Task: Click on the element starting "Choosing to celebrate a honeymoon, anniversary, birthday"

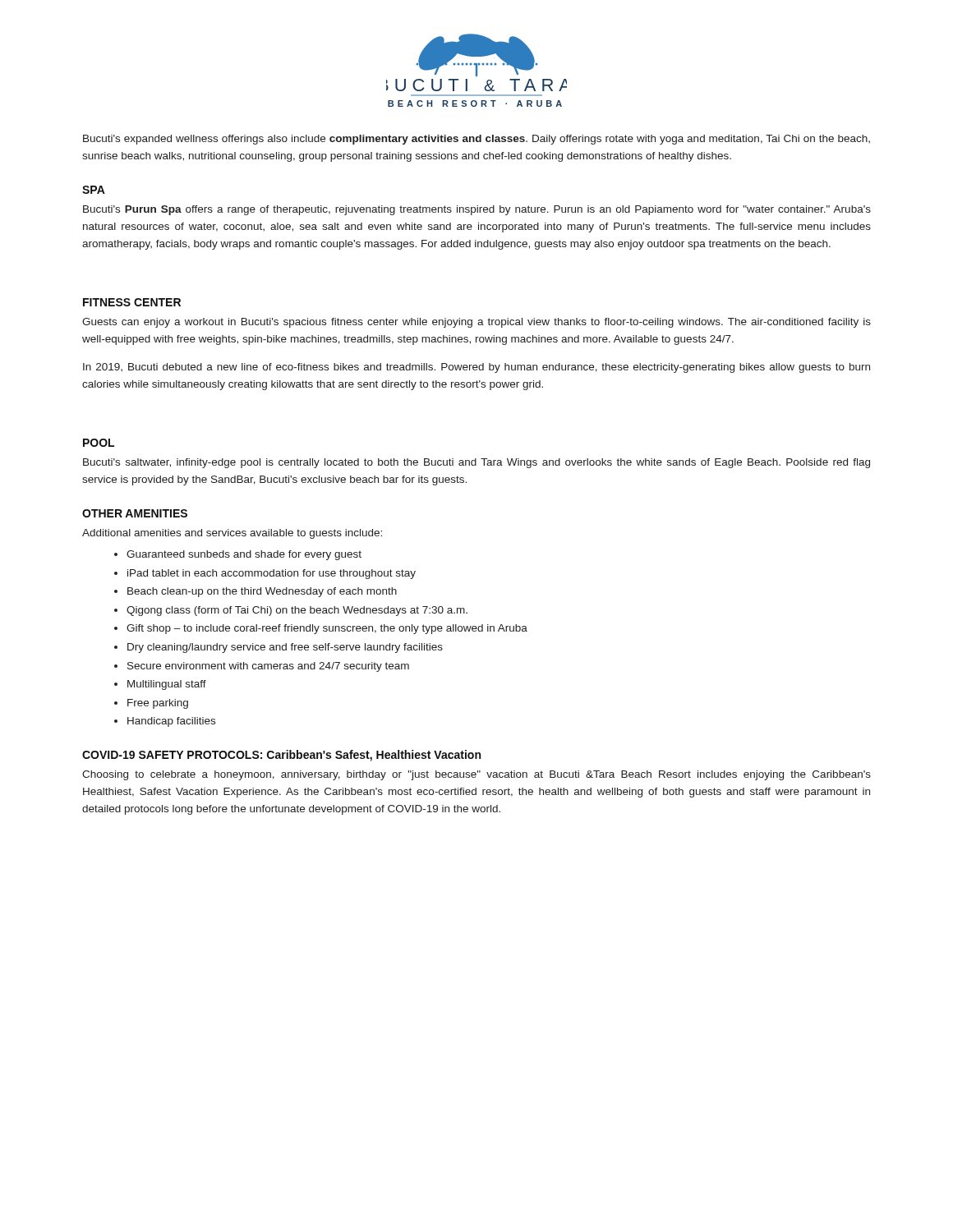Action: 476,791
